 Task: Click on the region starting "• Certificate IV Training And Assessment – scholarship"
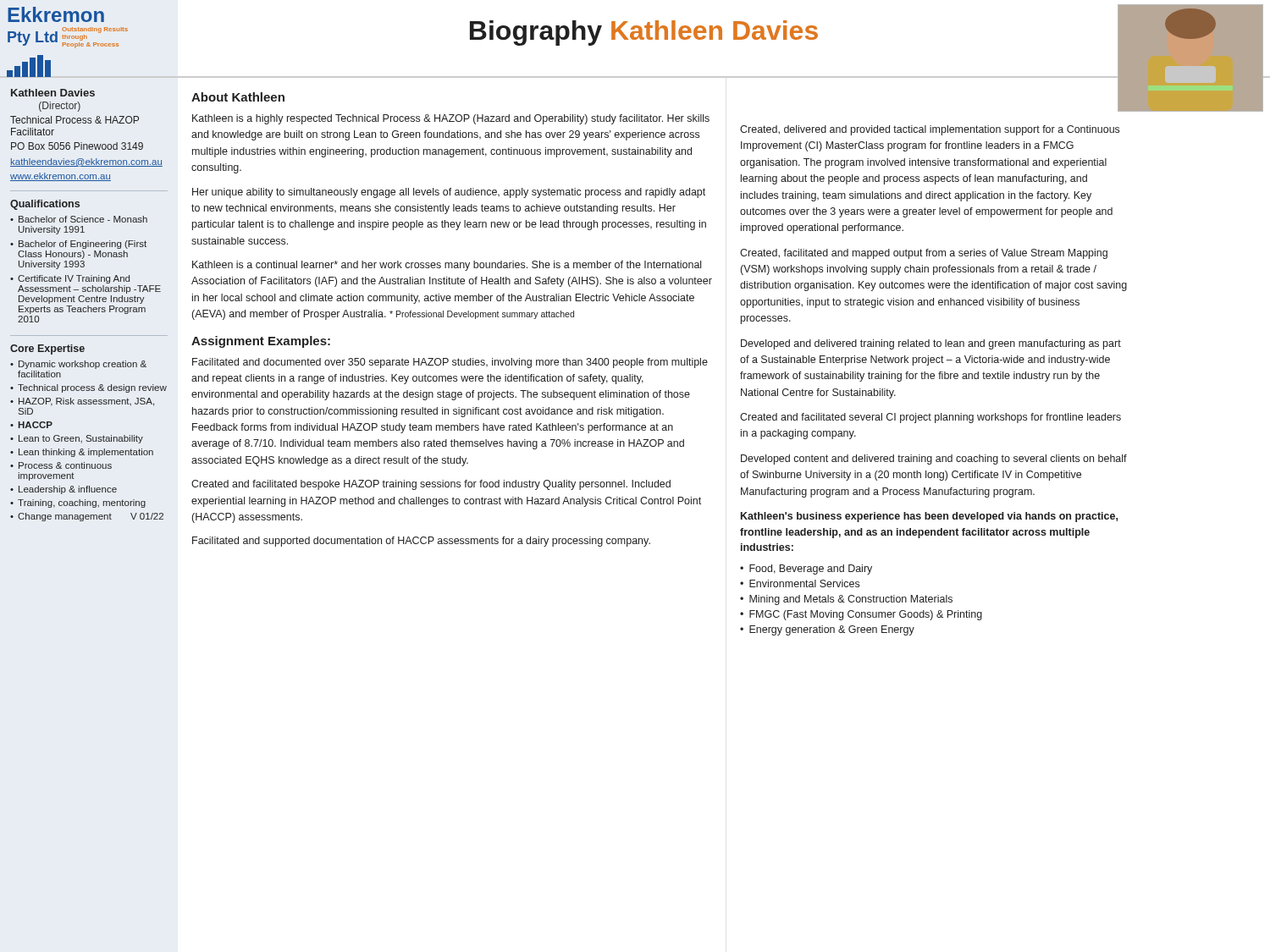89,299
